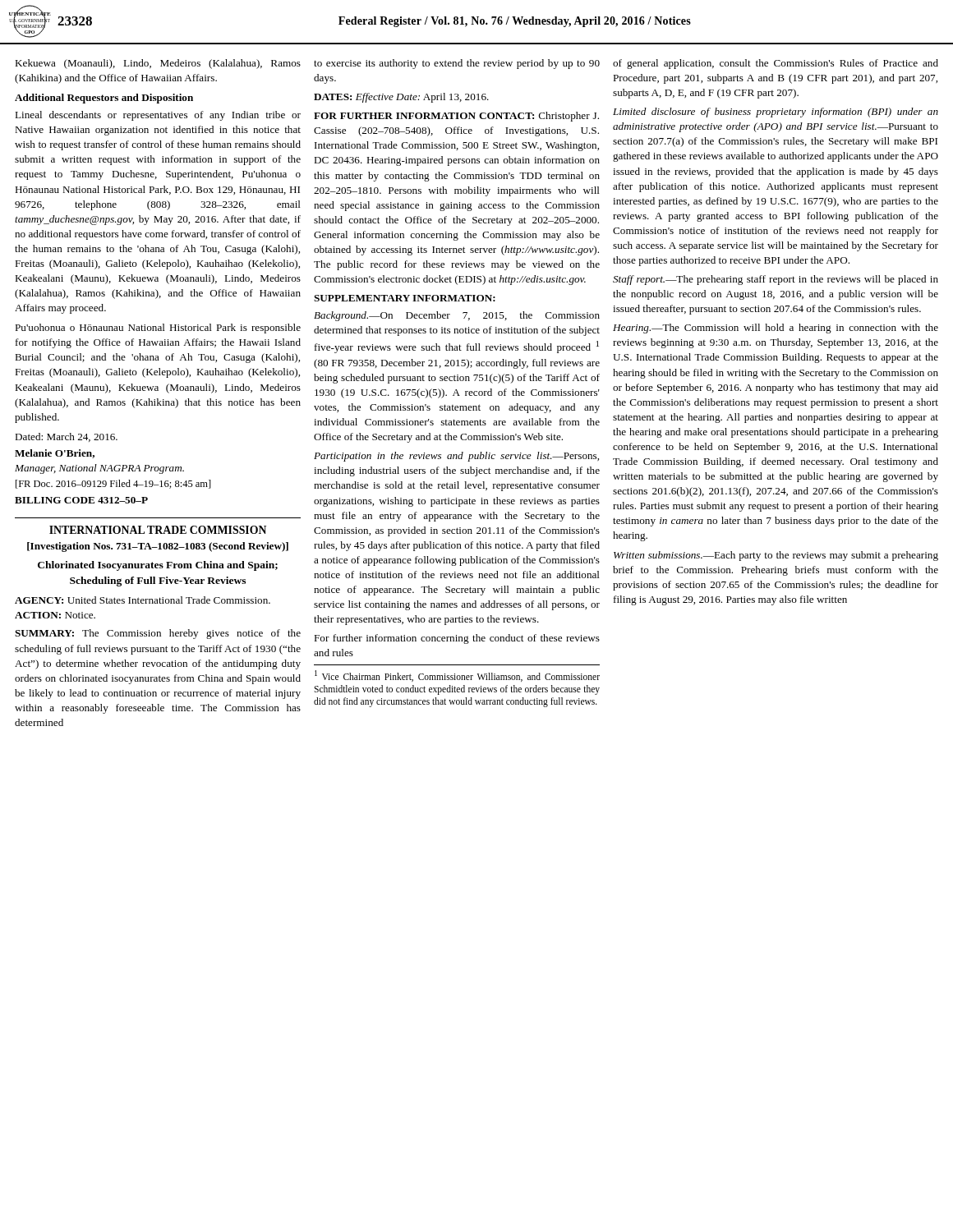Click the passage that begins "Limited disclosure of"

tap(776, 186)
